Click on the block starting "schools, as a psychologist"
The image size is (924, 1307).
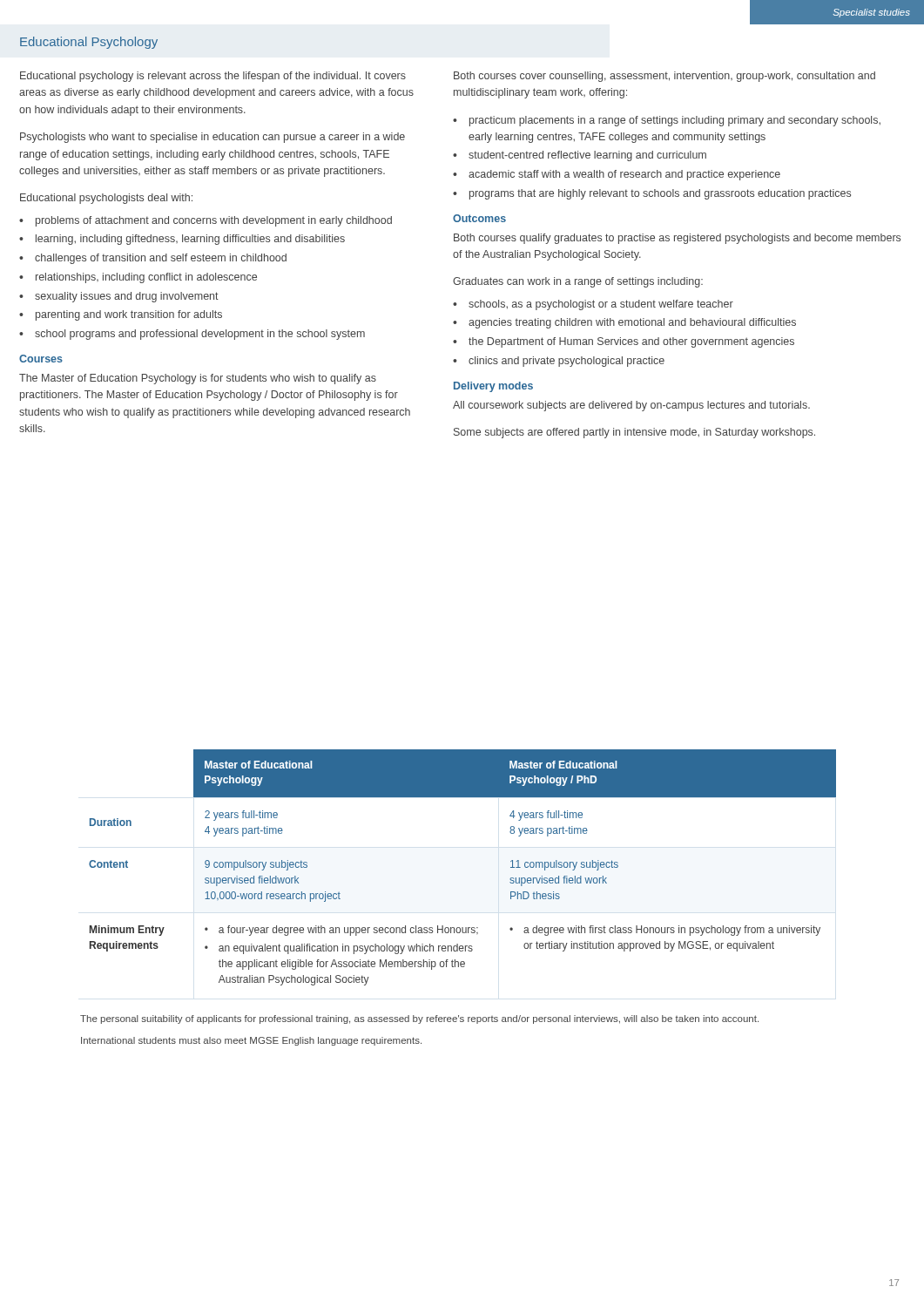pos(601,304)
